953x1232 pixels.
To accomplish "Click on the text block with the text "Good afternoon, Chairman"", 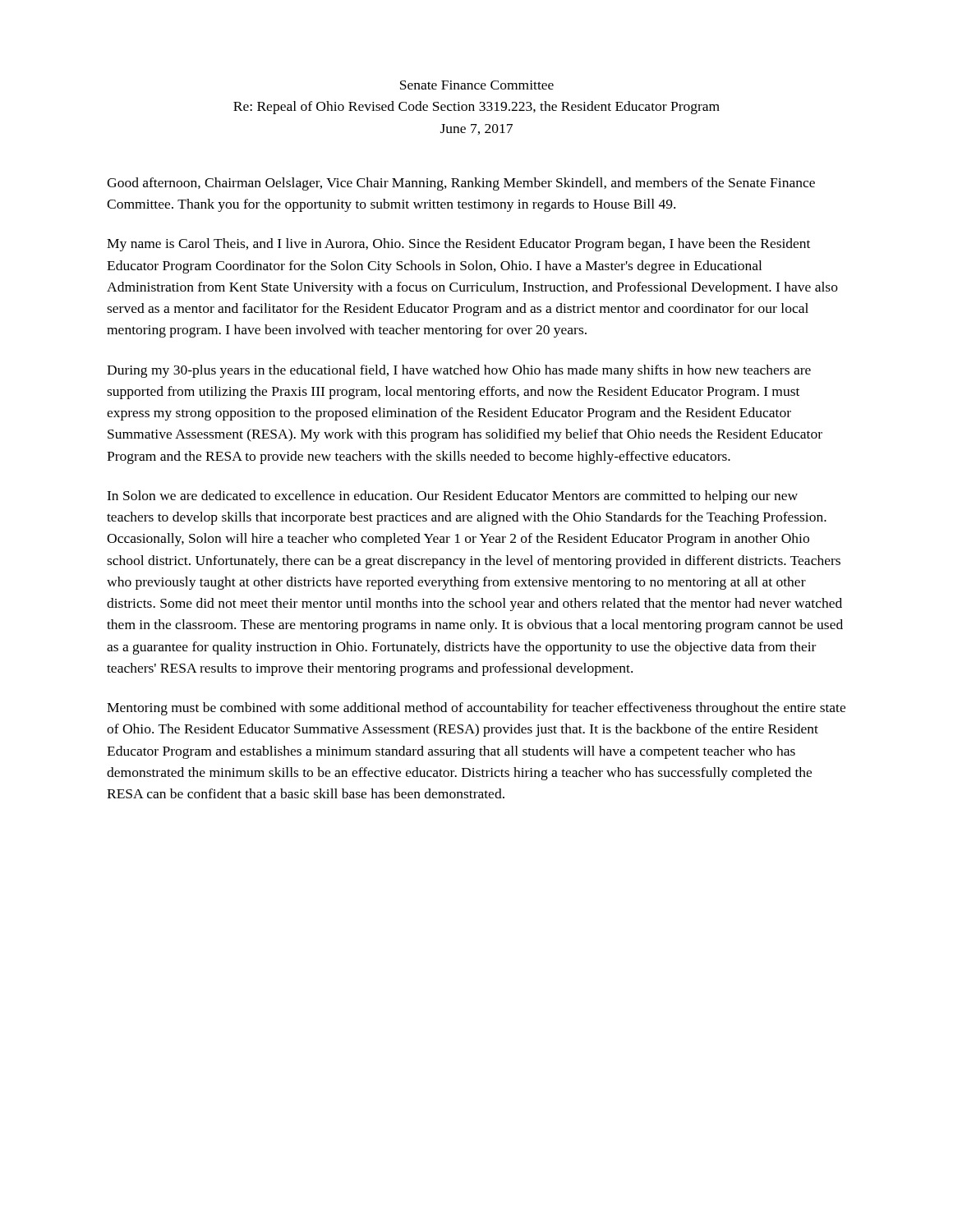I will coord(461,193).
